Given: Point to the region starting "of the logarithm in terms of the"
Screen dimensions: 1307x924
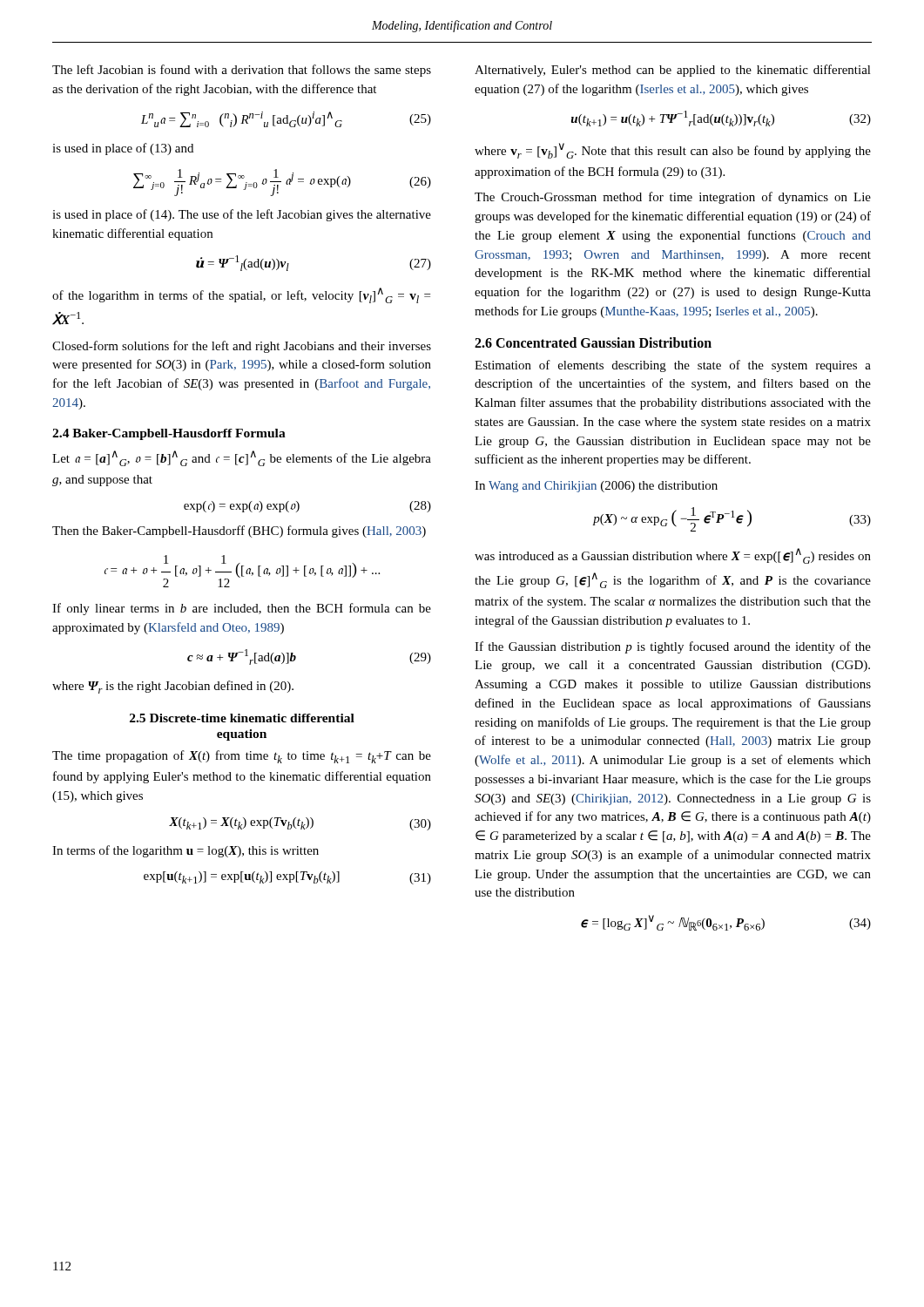Looking at the screenshot, I should click(242, 348).
